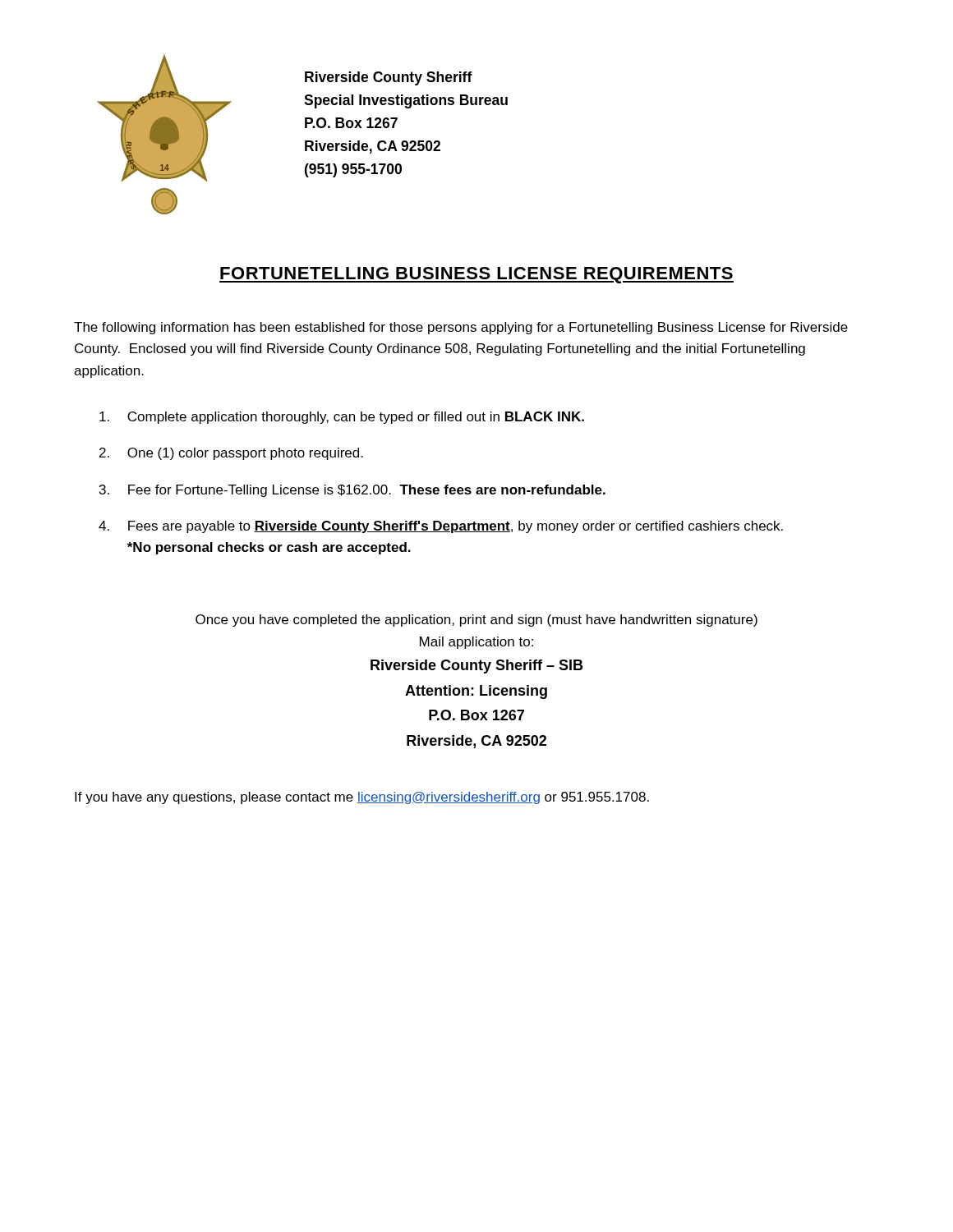Image resolution: width=953 pixels, height=1232 pixels.
Task: Locate the text block with the text "Once you have completed the application, print and"
Action: (476, 680)
